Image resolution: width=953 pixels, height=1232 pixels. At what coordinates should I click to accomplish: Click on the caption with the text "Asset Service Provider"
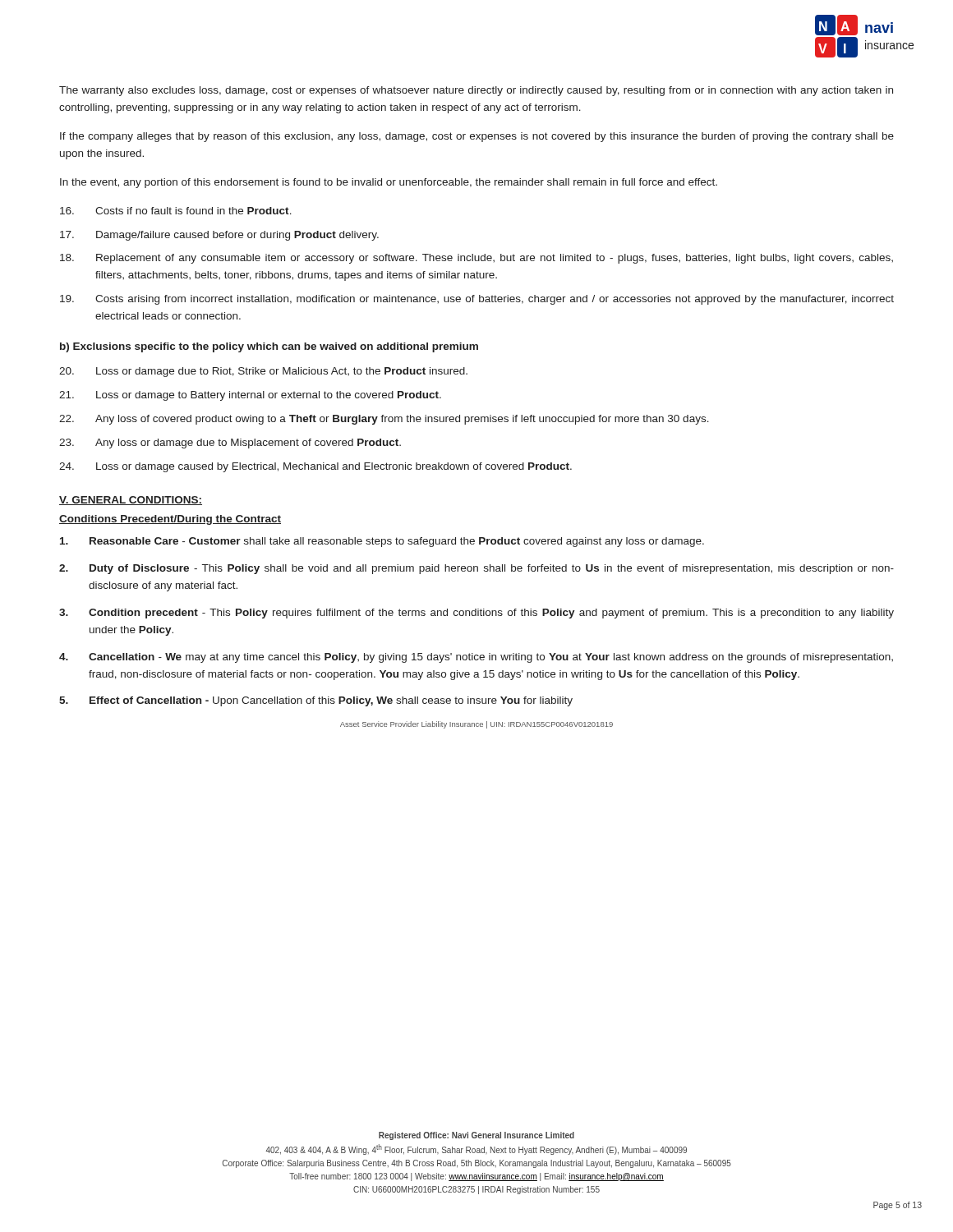476,724
